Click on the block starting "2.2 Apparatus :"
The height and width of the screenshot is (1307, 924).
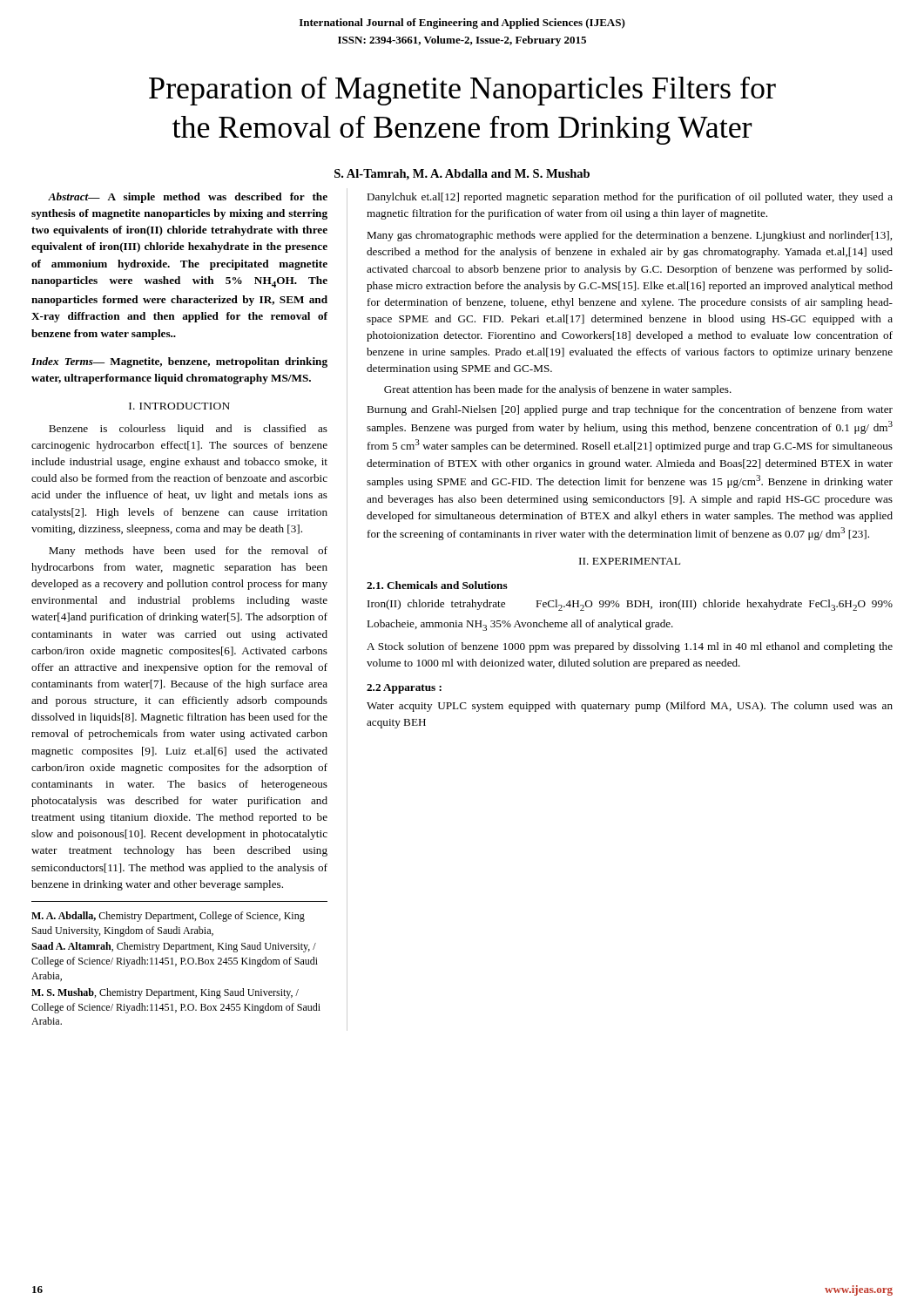coord(404,687)
